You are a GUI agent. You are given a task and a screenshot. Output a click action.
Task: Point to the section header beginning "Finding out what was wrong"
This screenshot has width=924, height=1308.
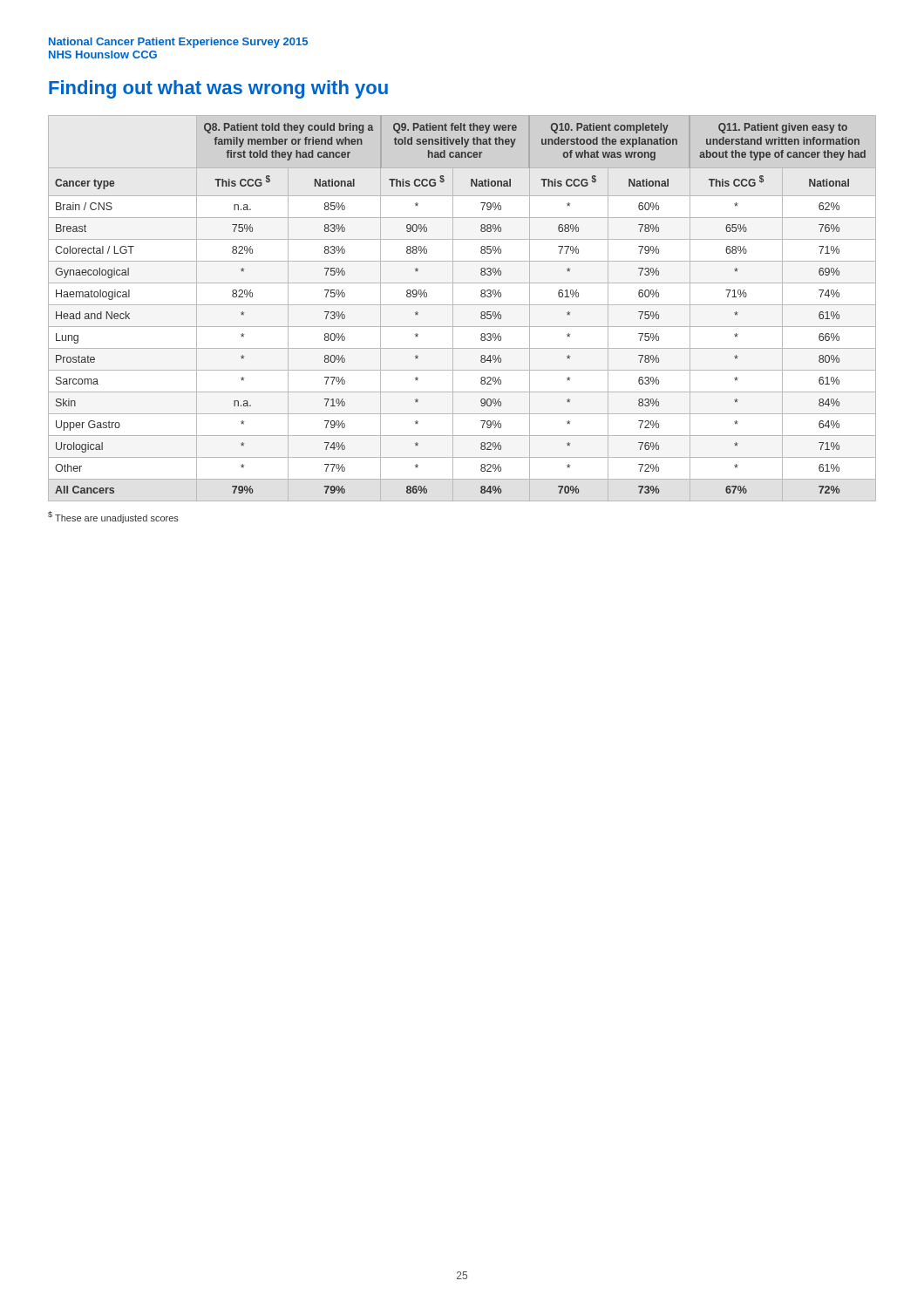218,88
